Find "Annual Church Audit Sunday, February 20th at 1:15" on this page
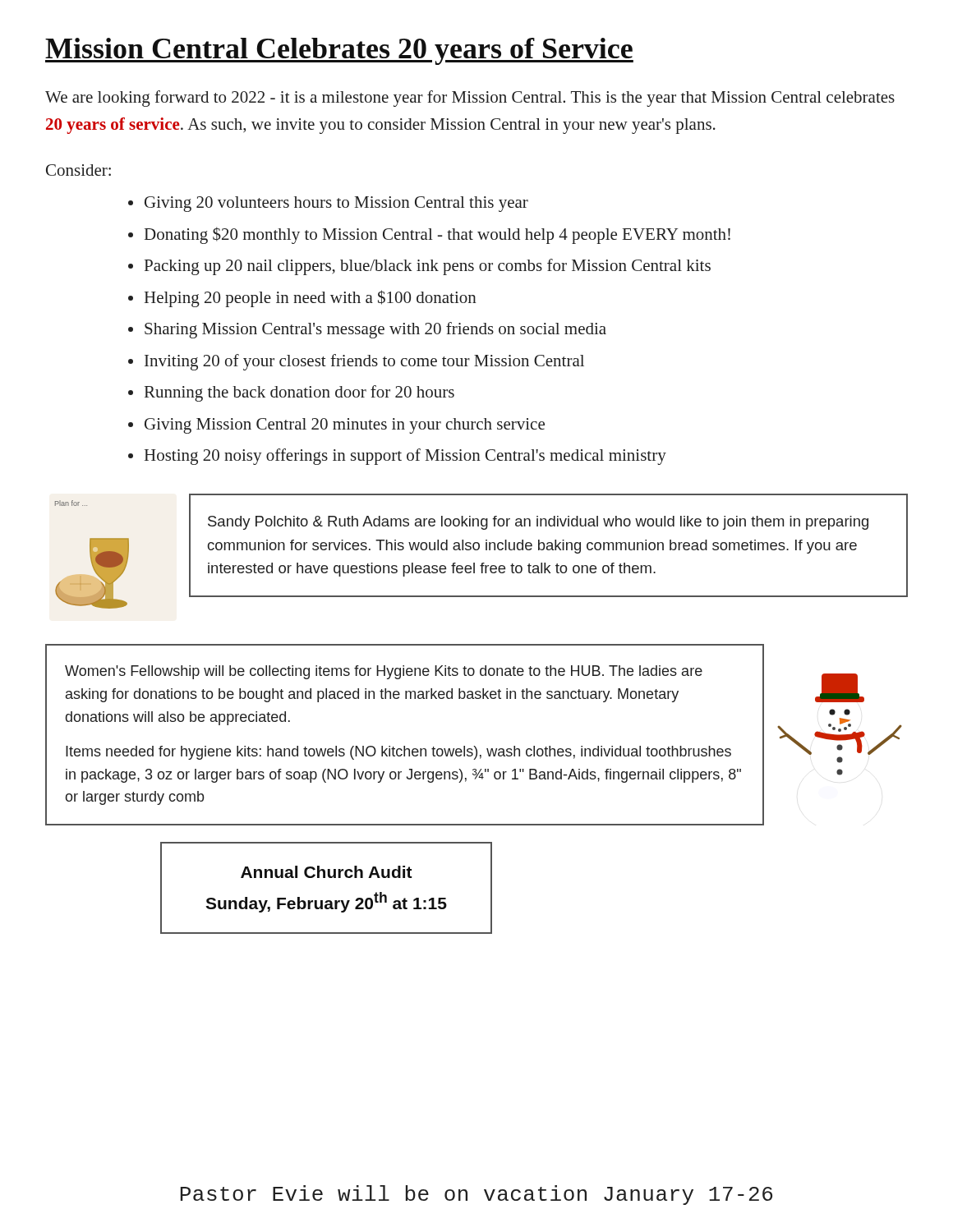Image resolution: width=953 pixels, height=1232 pixels. (x=326, y=888)
